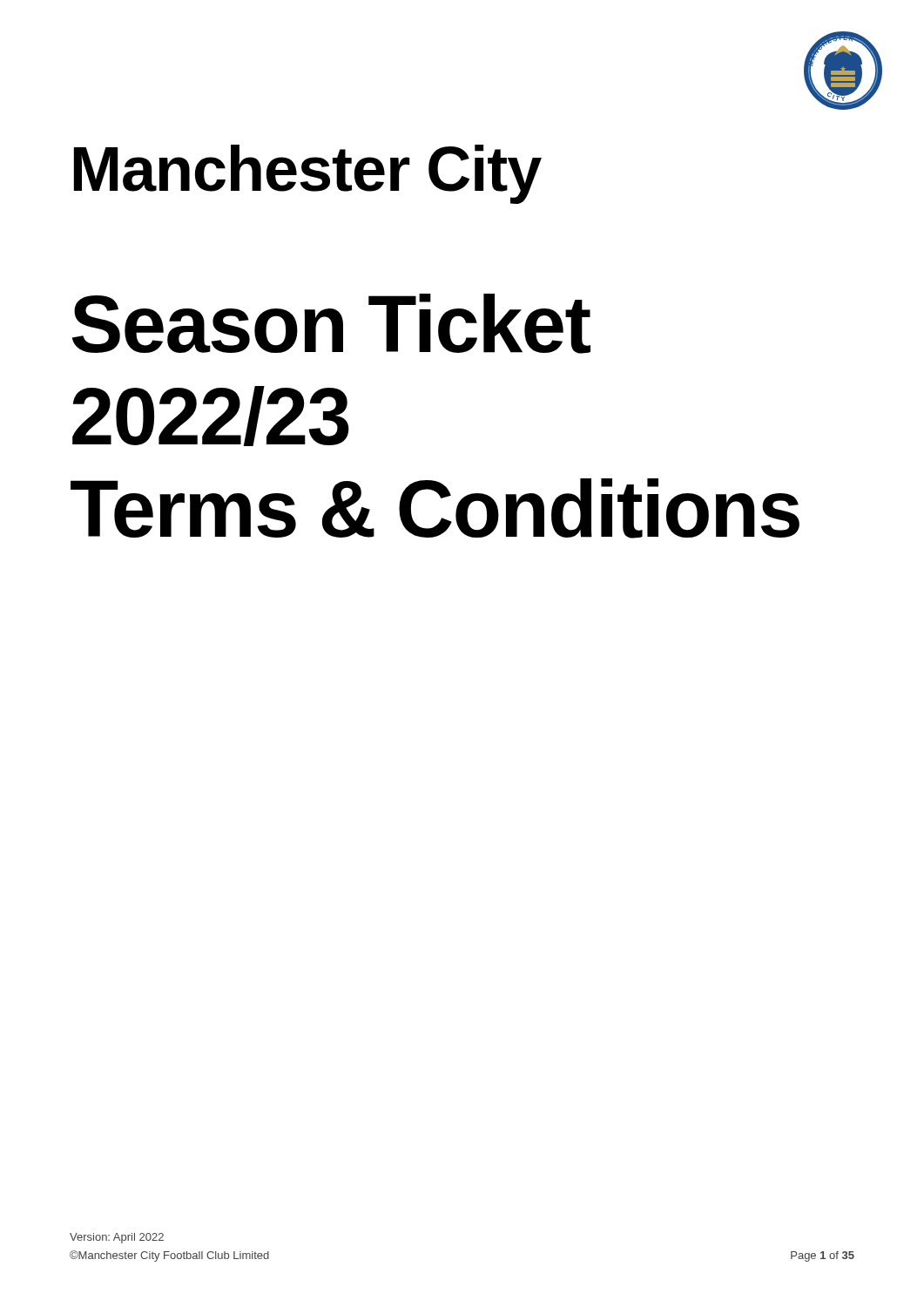Select the element starting "Season Ticket 2022/23Terms & Conditions"
This screenshot has width=924, height=1307.
tap(331, 324)
